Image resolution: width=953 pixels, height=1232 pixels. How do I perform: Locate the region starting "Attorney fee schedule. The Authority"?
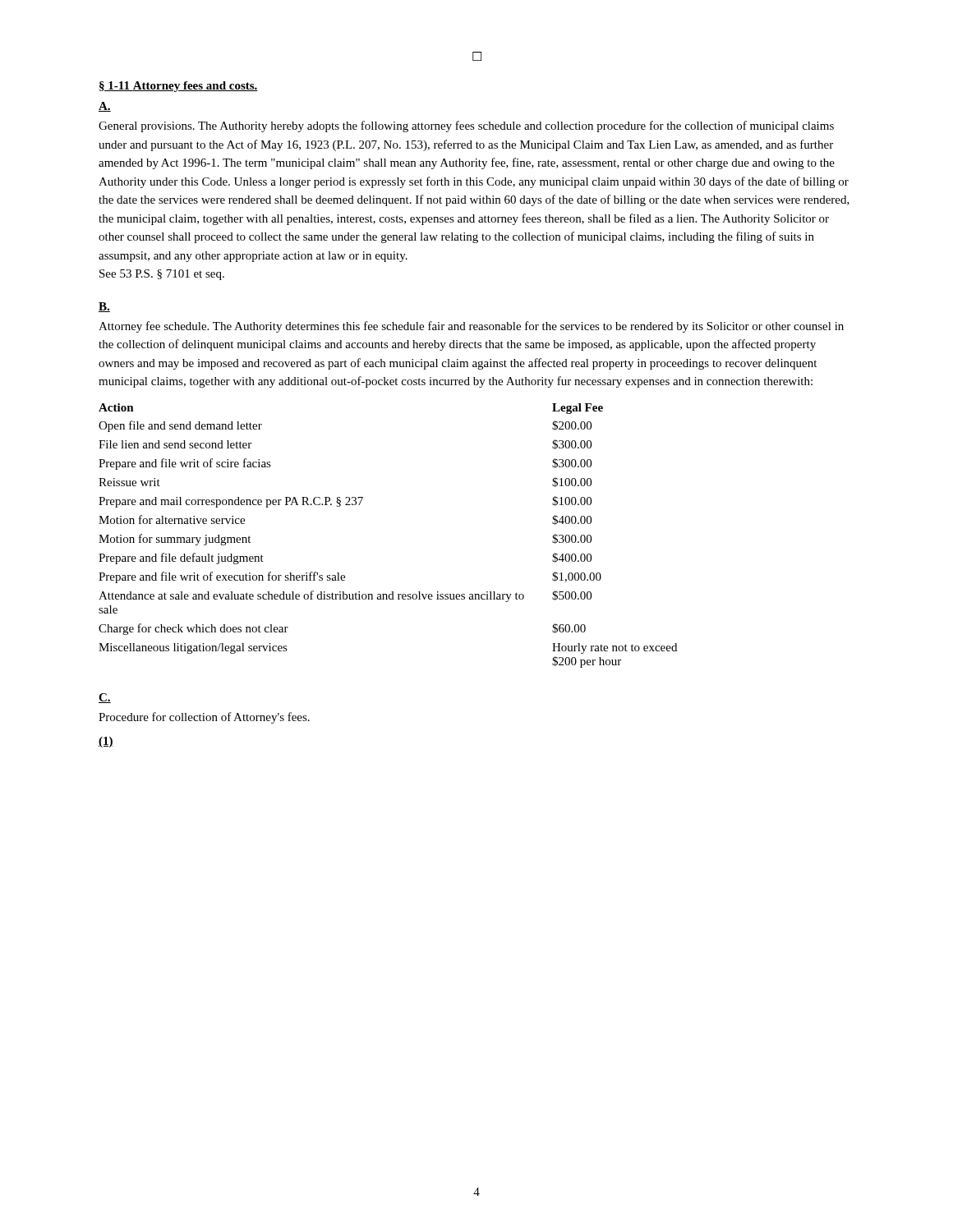tap(471, 353)
